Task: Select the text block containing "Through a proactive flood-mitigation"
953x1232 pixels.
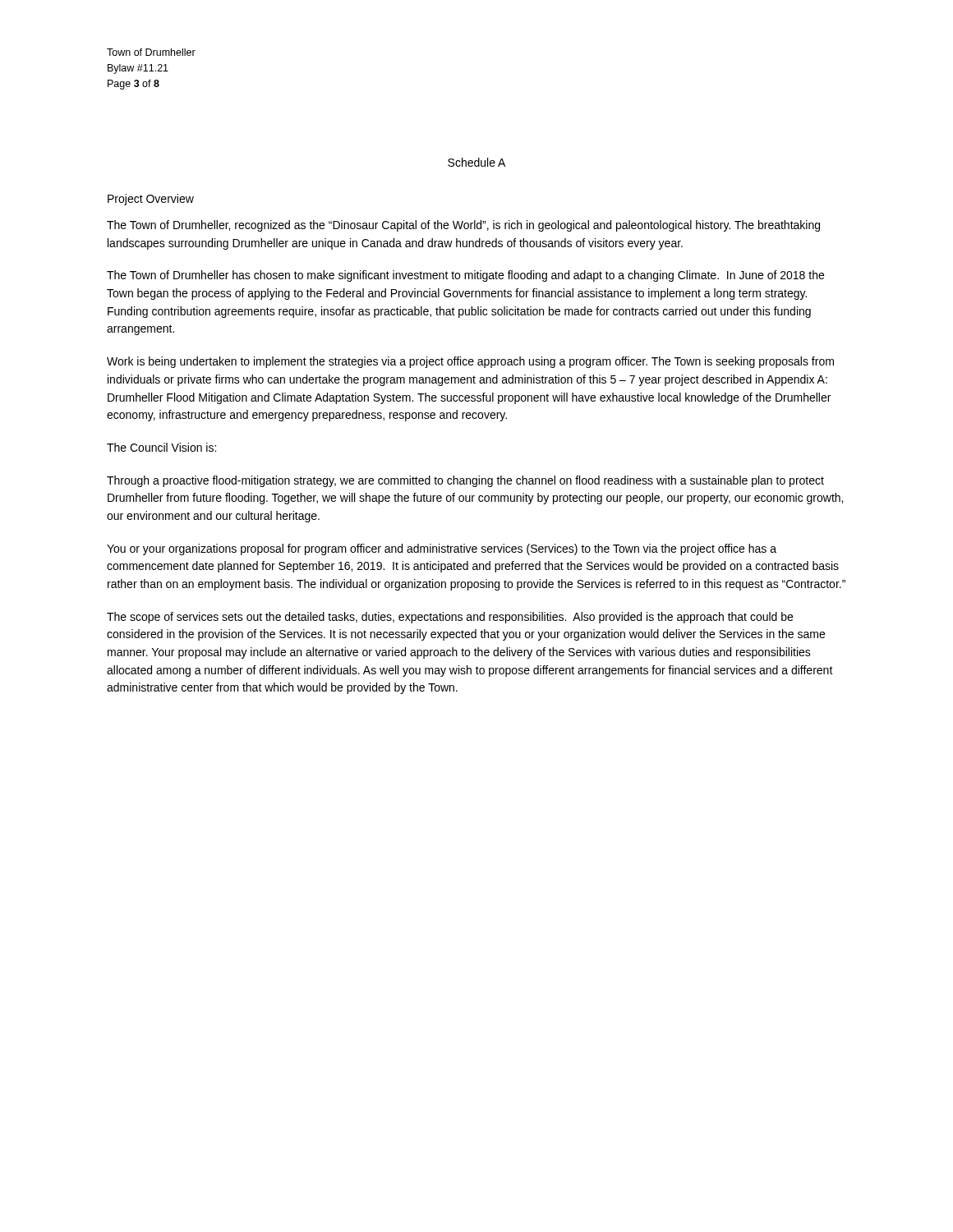Action: coord(475,498)
